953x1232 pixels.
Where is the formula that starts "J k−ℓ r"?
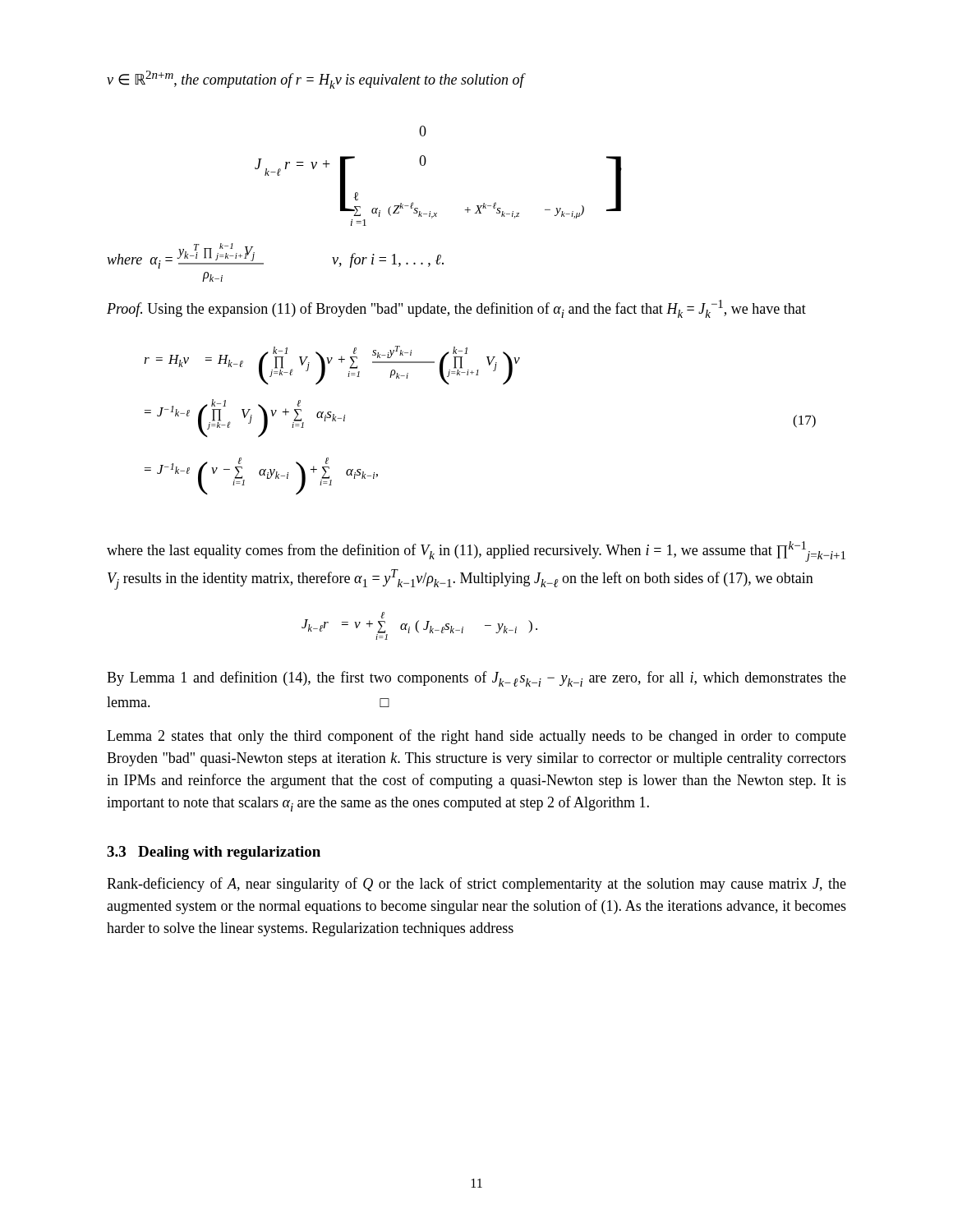tap(423, 131)
